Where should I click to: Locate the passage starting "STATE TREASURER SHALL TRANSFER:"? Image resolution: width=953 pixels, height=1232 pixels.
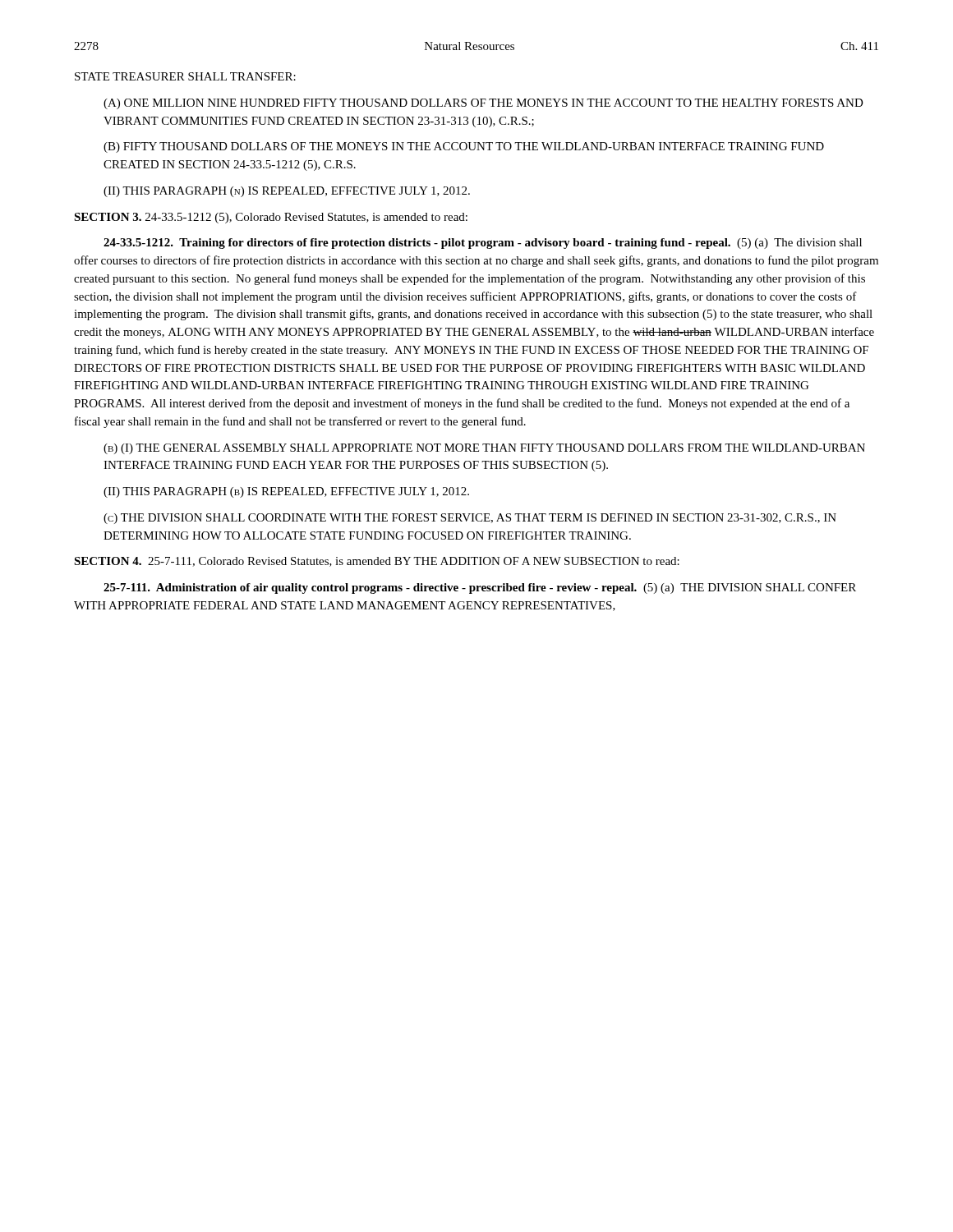185,76
